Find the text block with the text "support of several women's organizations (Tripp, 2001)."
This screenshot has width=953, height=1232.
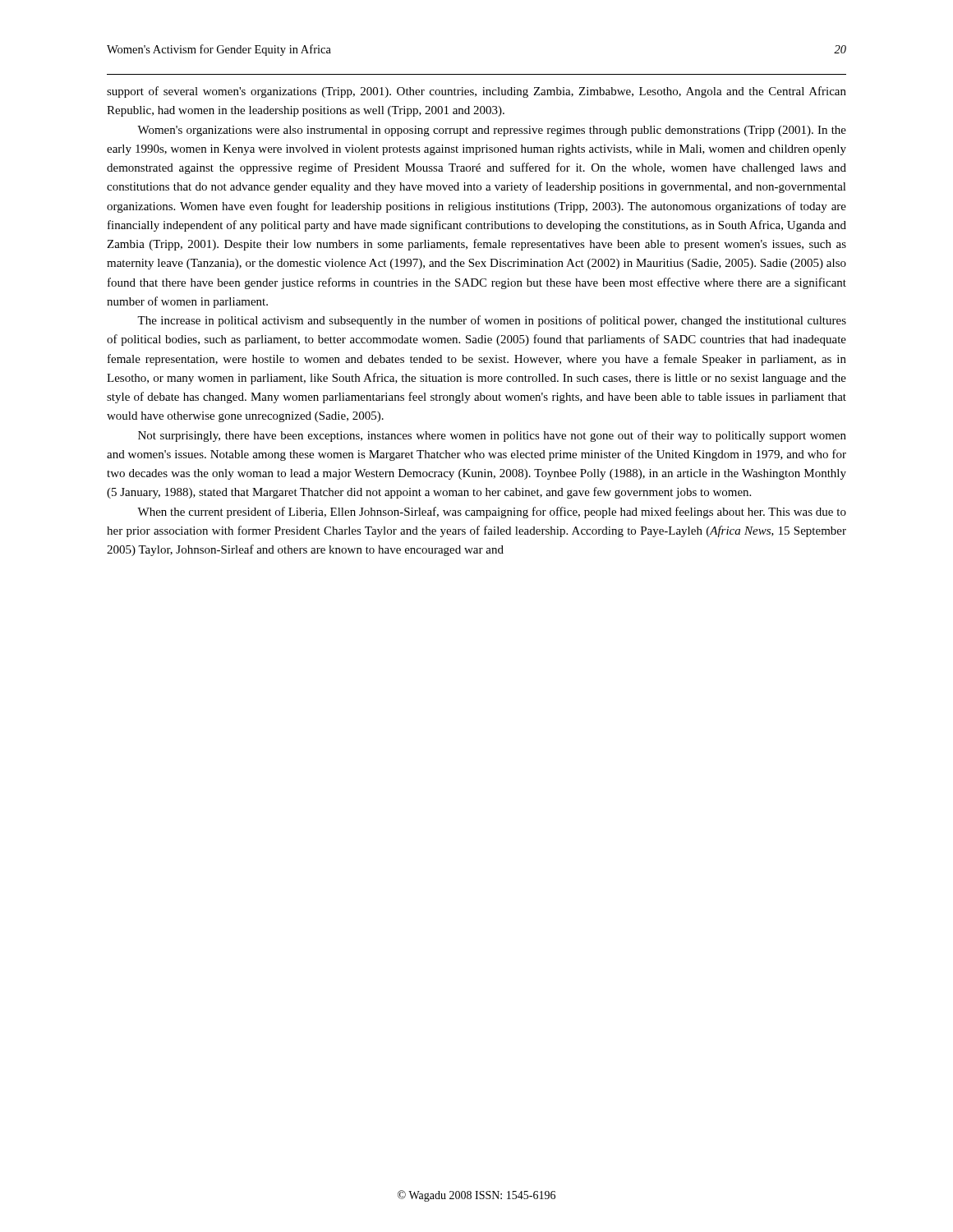[476, 321]
